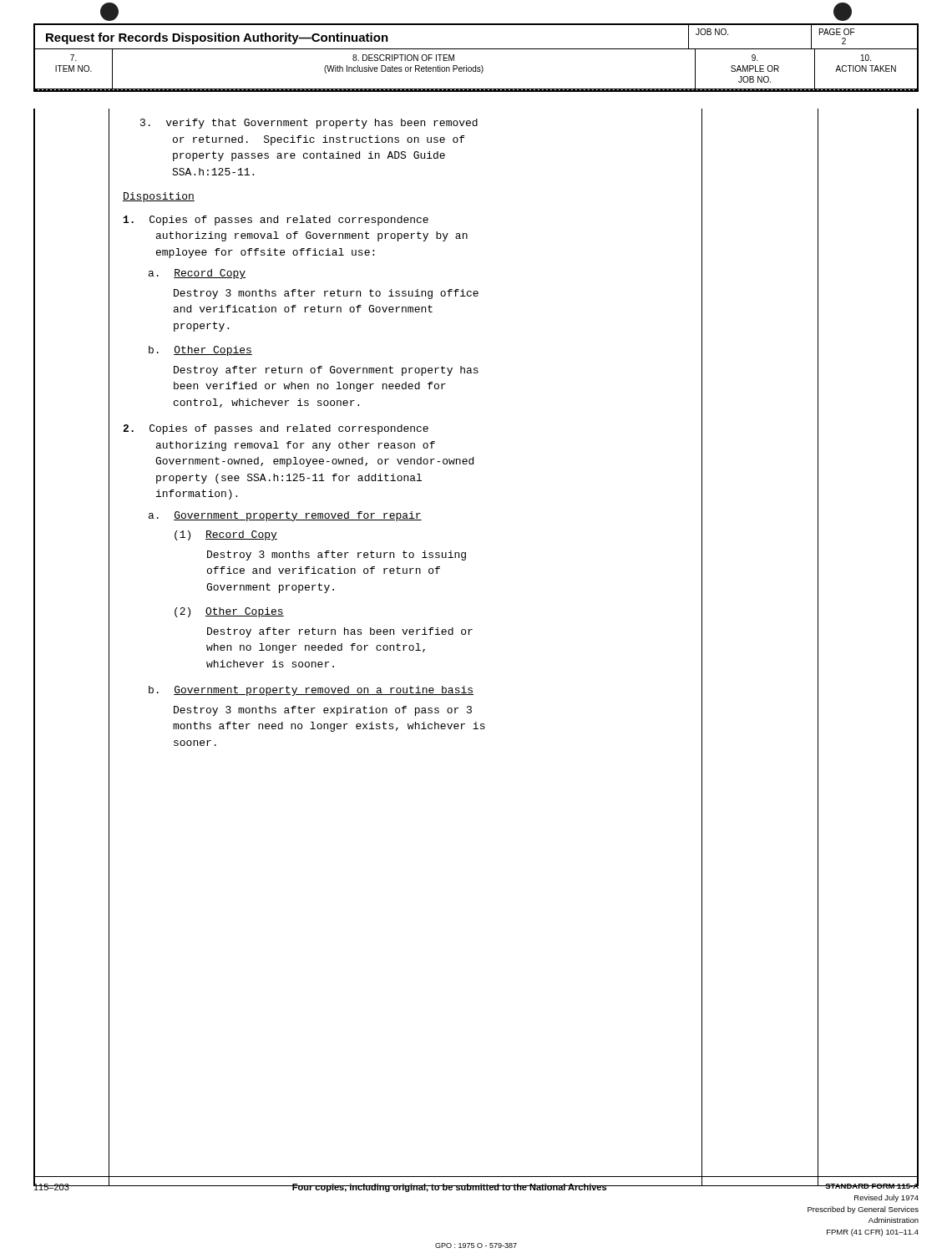Select the text block starting "a. Government property removed for repair"
Viewport: 952px width, 1253px height.
285,515
